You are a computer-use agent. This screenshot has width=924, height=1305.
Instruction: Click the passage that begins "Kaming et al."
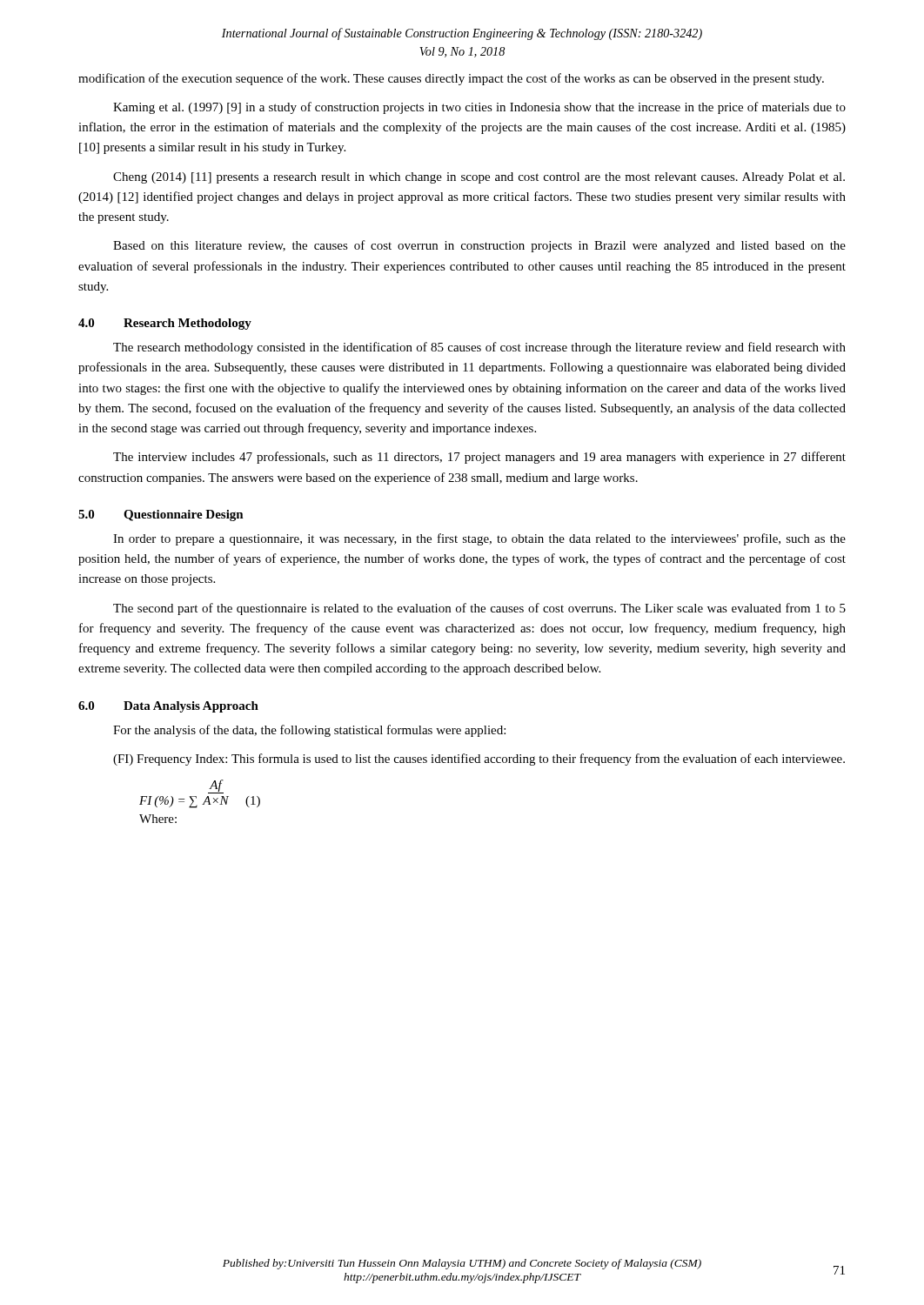[x=462, y=128]
